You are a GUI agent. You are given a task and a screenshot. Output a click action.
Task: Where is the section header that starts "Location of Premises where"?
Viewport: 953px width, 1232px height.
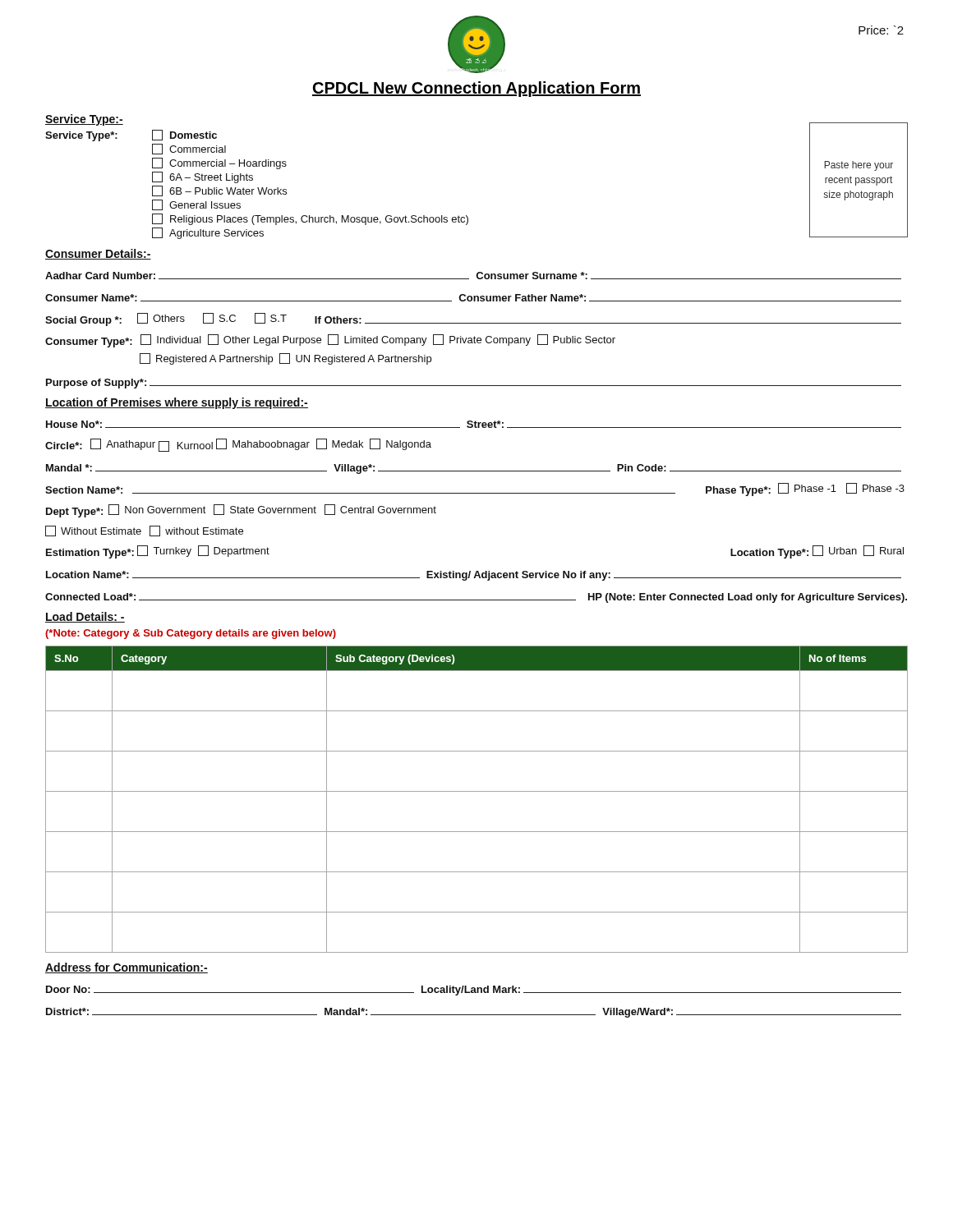pyautogui.click(x=177, y=402)
